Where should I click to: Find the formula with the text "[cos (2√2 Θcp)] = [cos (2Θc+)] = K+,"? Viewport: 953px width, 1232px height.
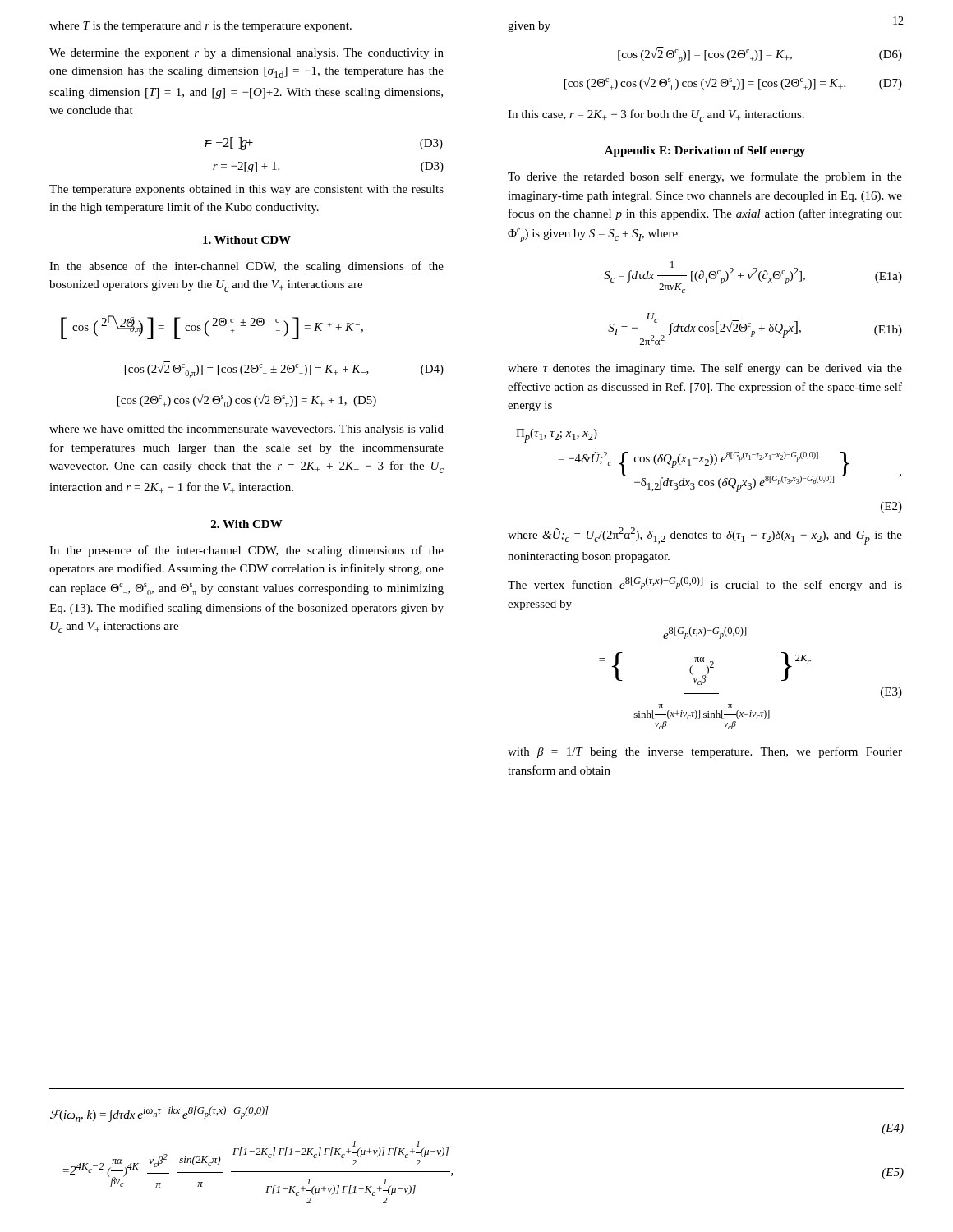click(x=705, y=55)
